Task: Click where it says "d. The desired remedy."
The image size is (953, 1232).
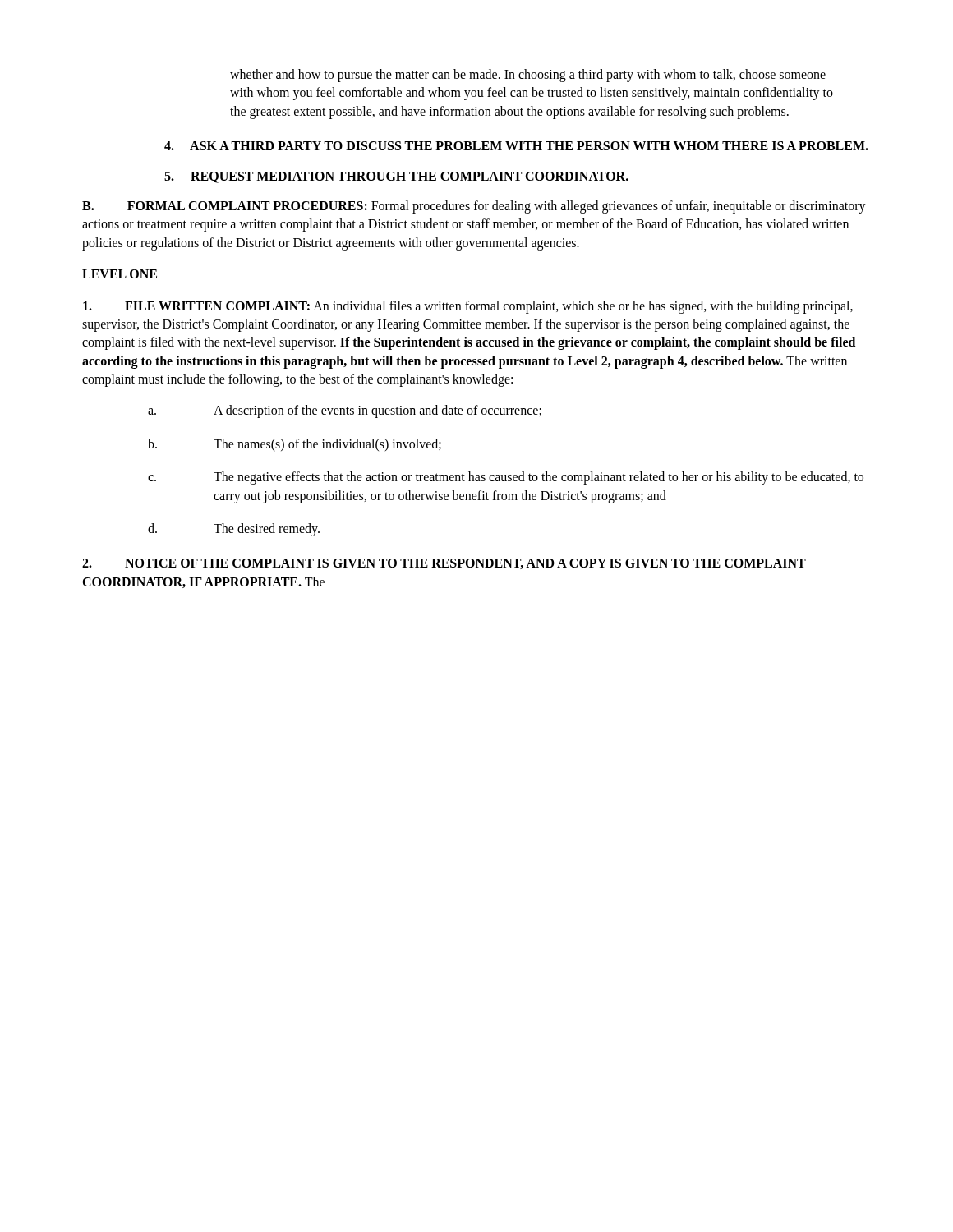Action: 234,530
